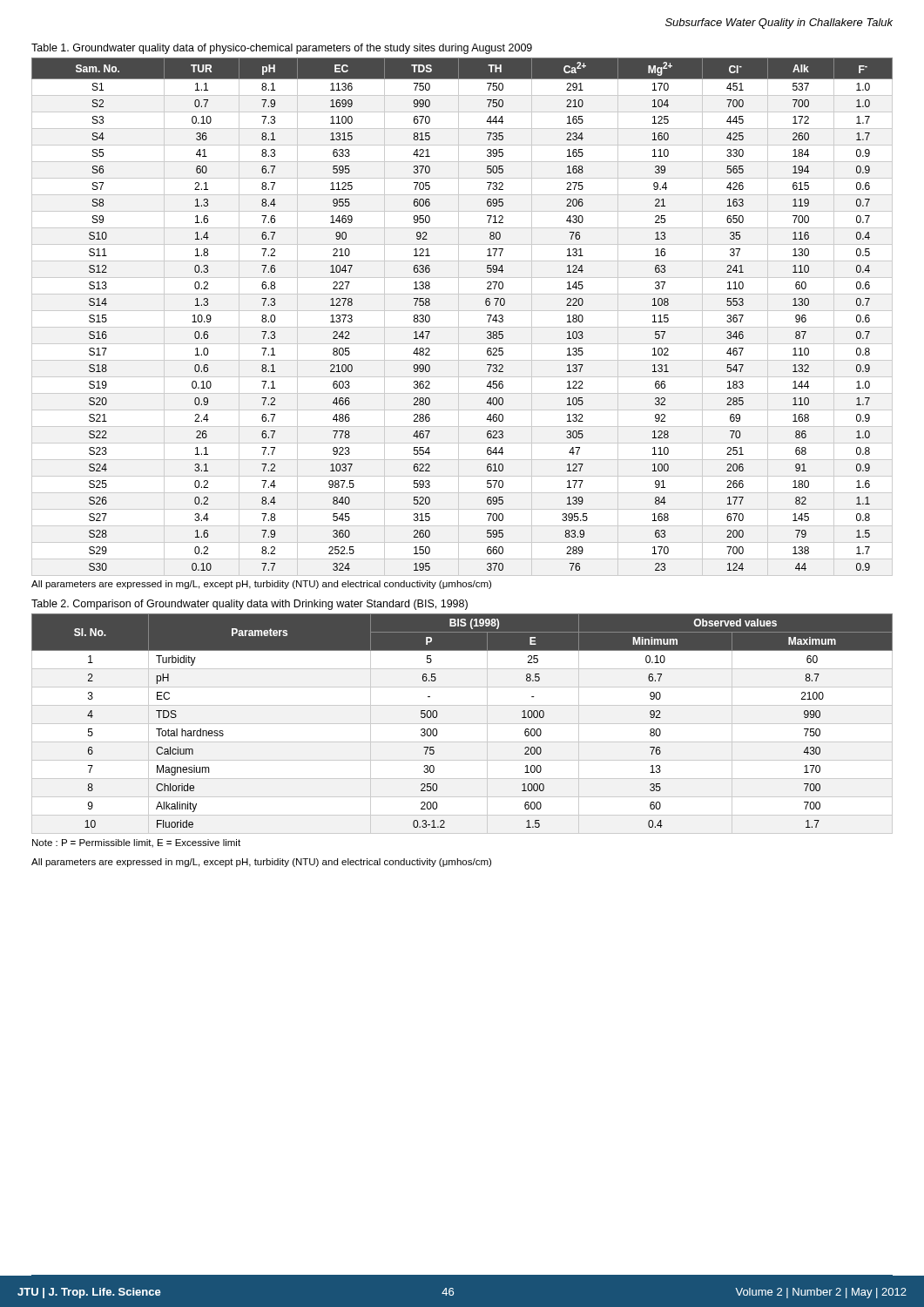Navigate to the text block starting "Table 1. Groundwater quality data of"
924x1307 pixels.
pos(282,48)
